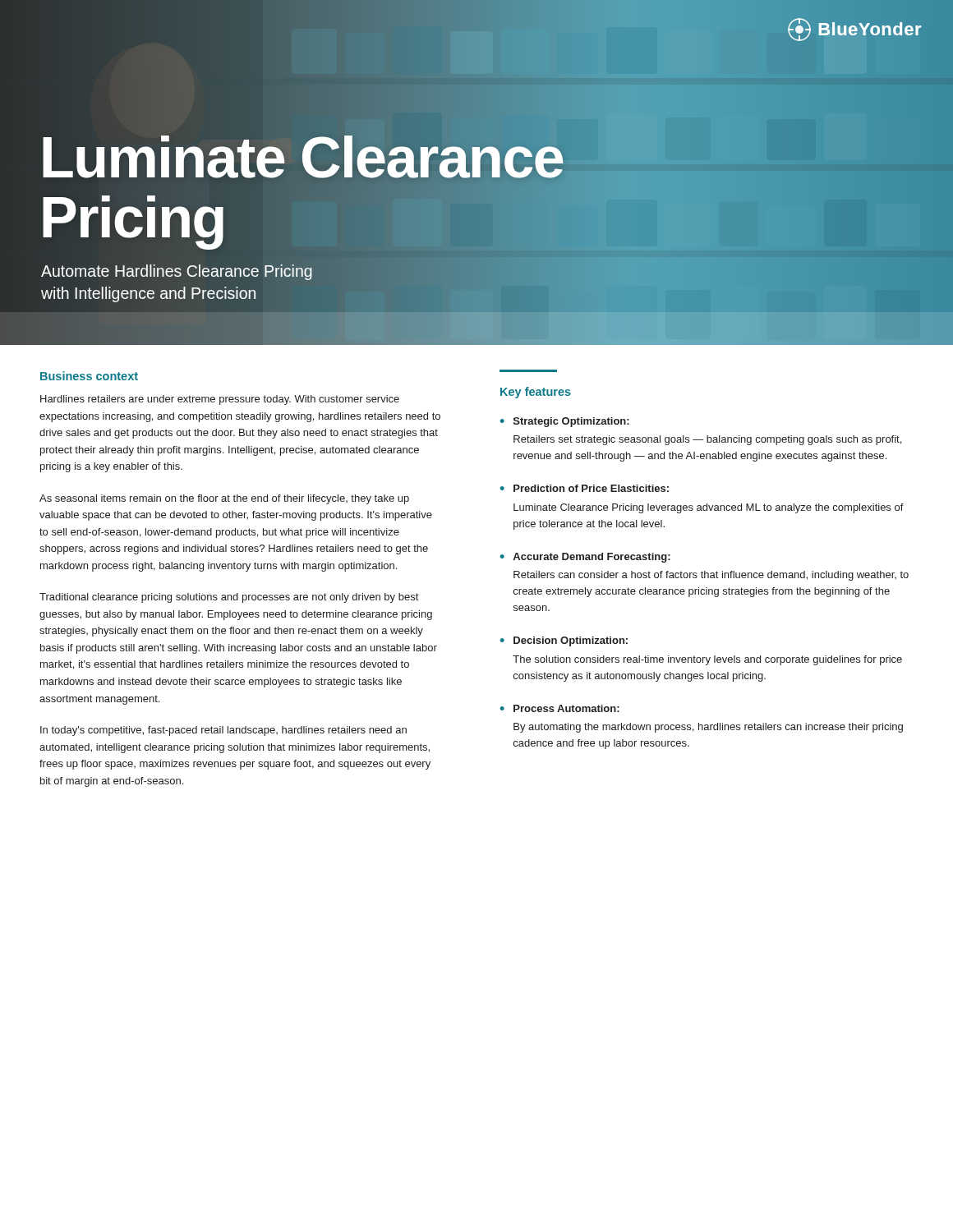
Task: Click on the photo
Action: [476, 172]
